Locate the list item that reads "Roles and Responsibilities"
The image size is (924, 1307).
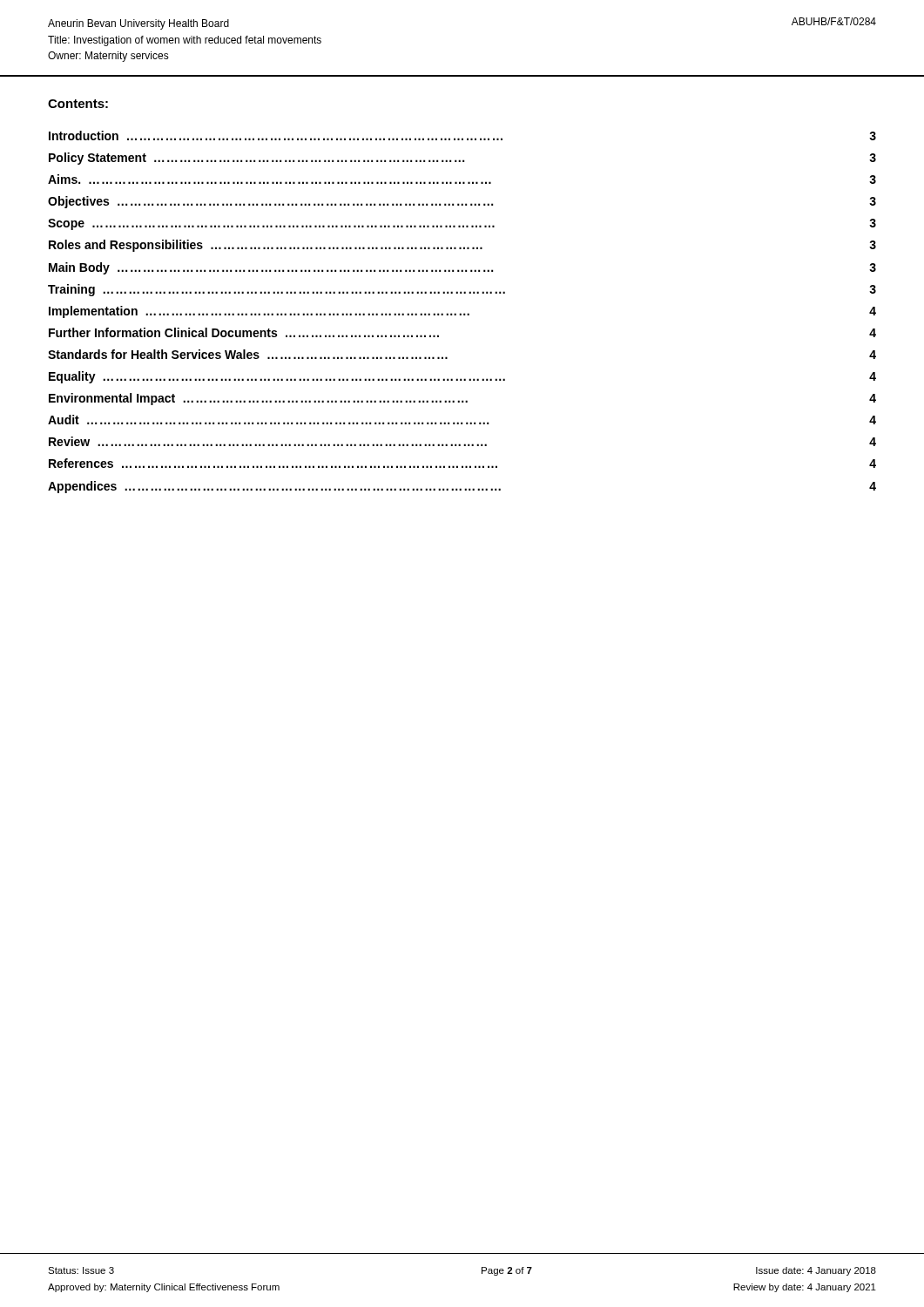click(462, 246)
